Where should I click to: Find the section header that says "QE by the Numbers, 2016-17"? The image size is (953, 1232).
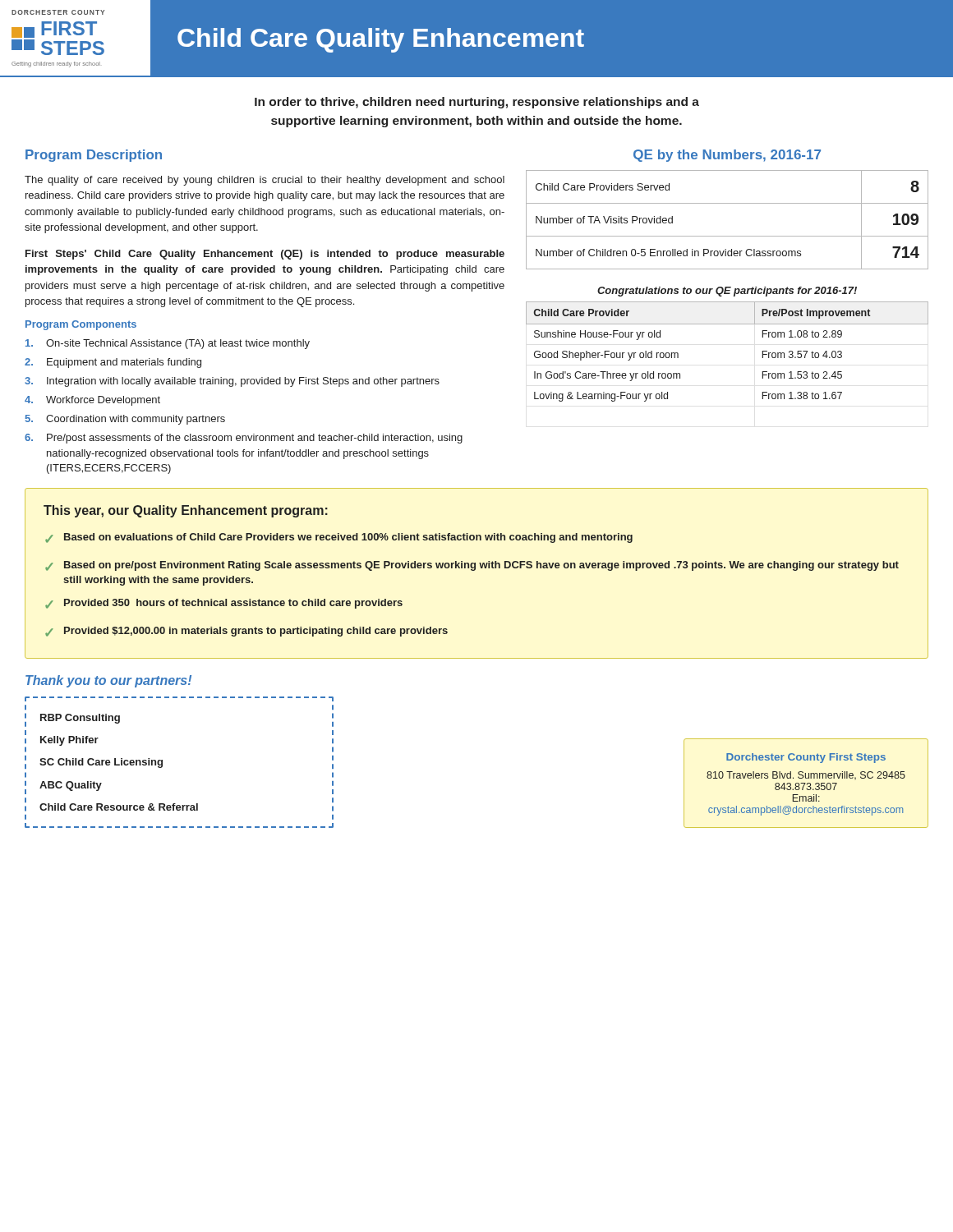coord(727,154)
